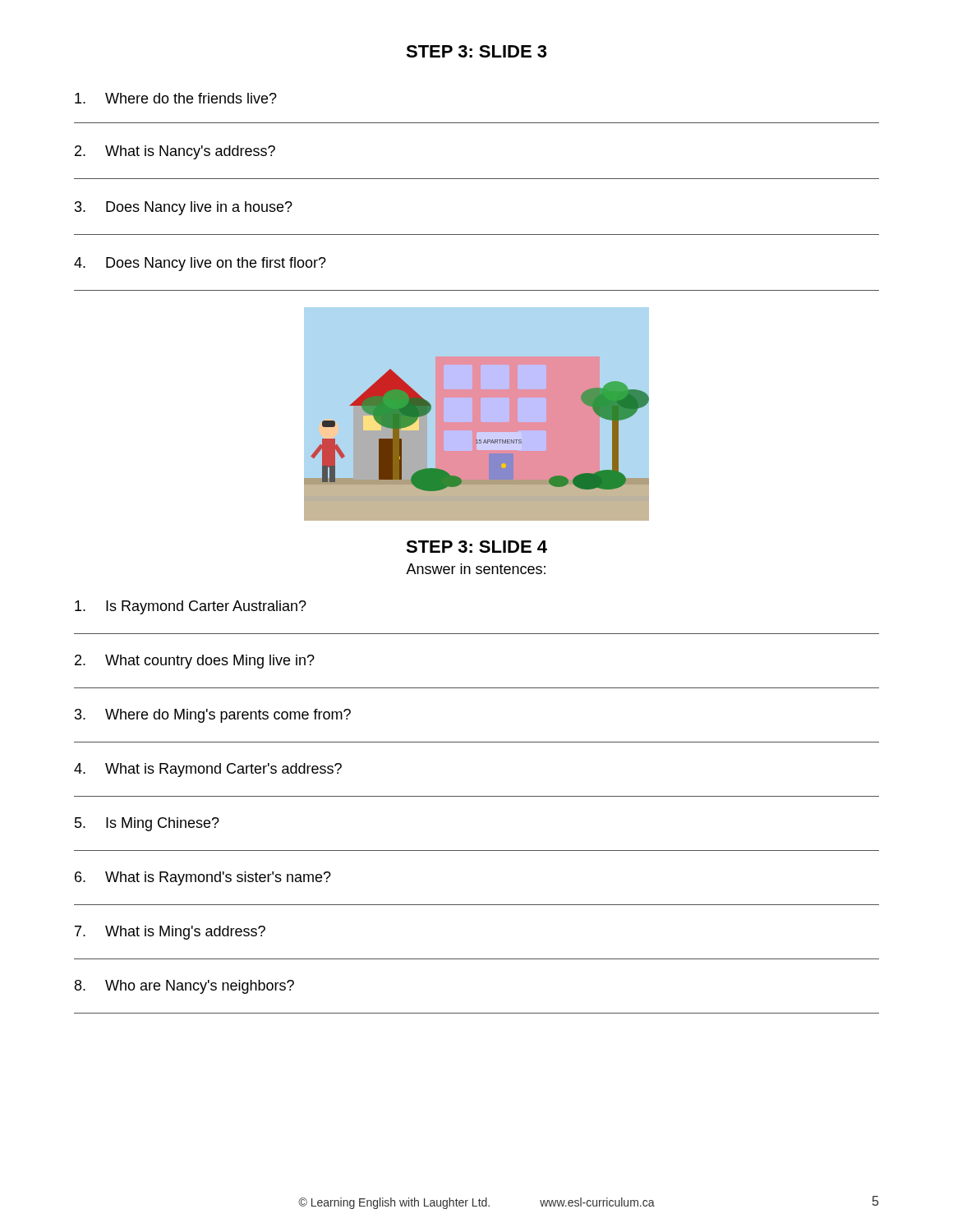This screenshot has width=953, height=1232.
Task: Navigate to the region starting "6. What is Raymond's sister's"
Action: 203,878
